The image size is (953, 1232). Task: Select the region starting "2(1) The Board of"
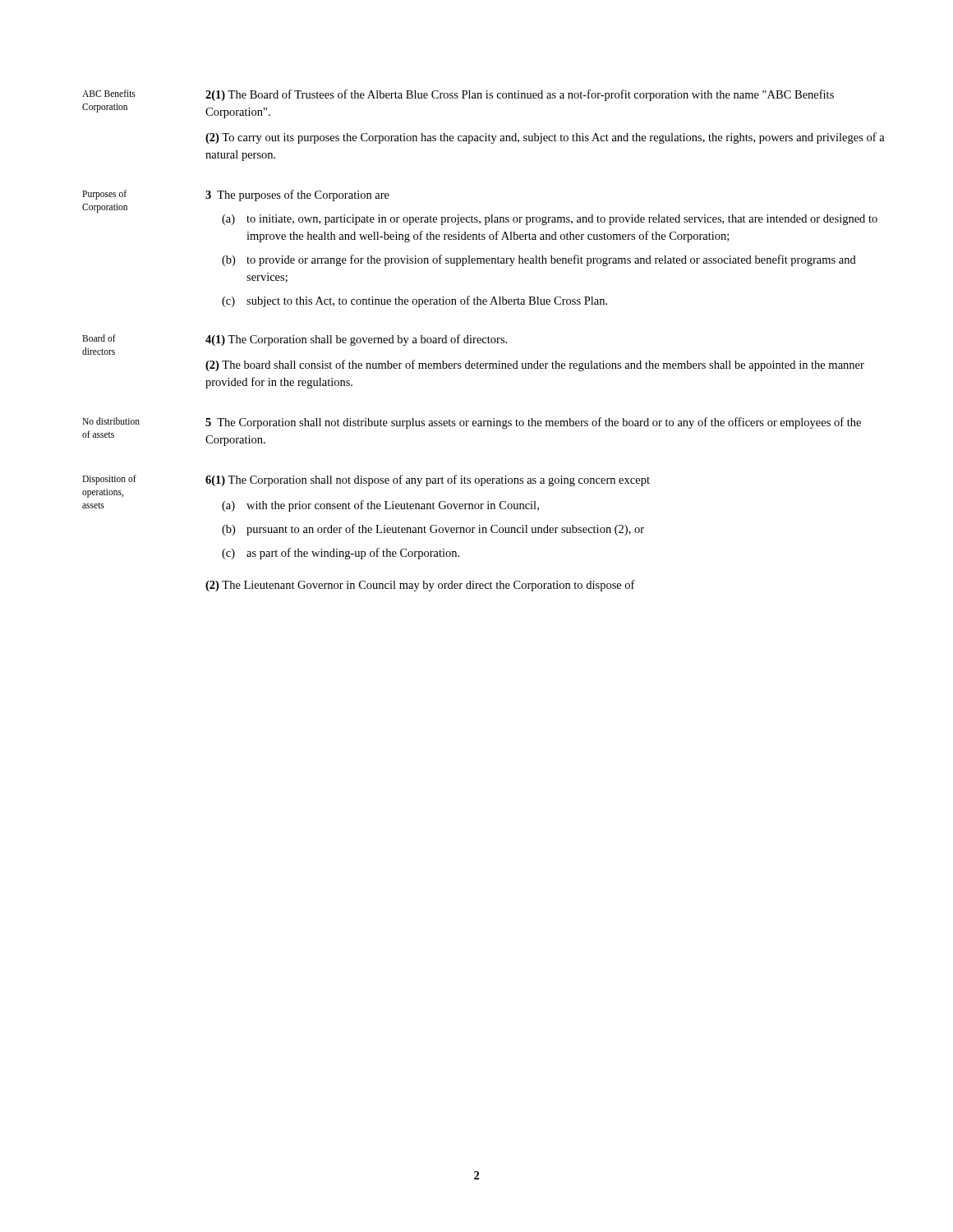point(546,125)
